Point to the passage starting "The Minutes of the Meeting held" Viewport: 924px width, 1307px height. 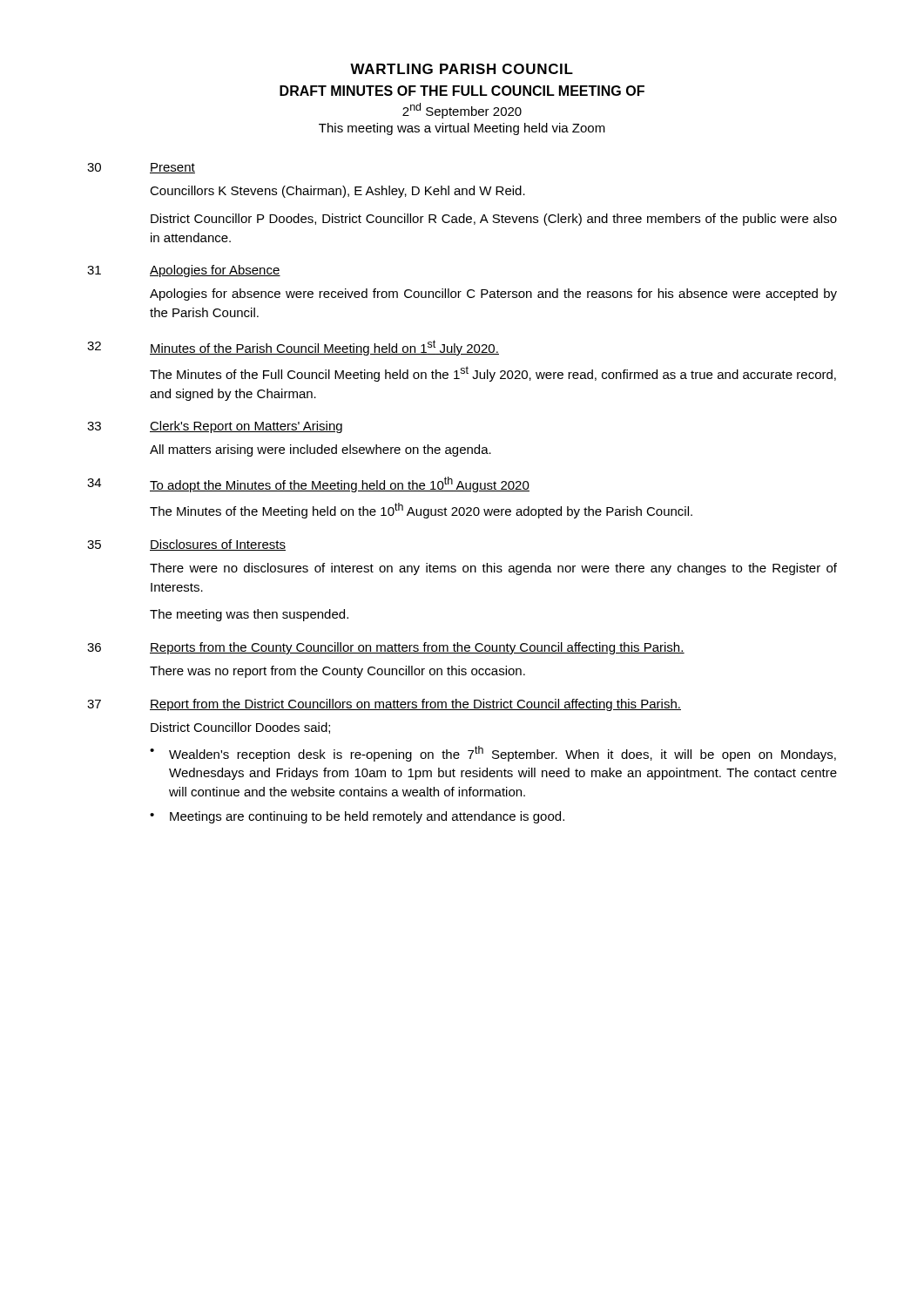tap(422, 510)
